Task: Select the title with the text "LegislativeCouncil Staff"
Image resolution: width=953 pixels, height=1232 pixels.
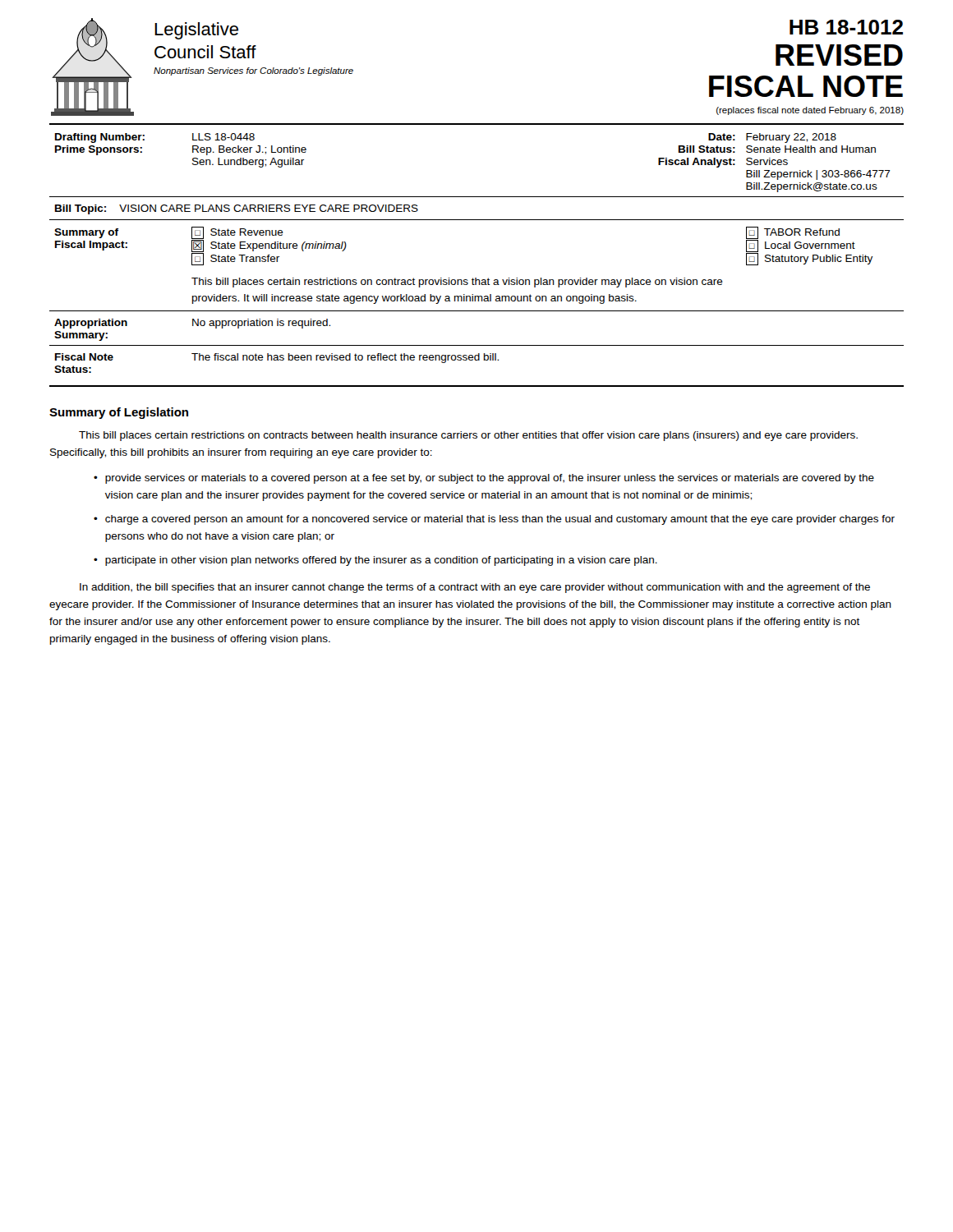Action: [x=205, y=40]
